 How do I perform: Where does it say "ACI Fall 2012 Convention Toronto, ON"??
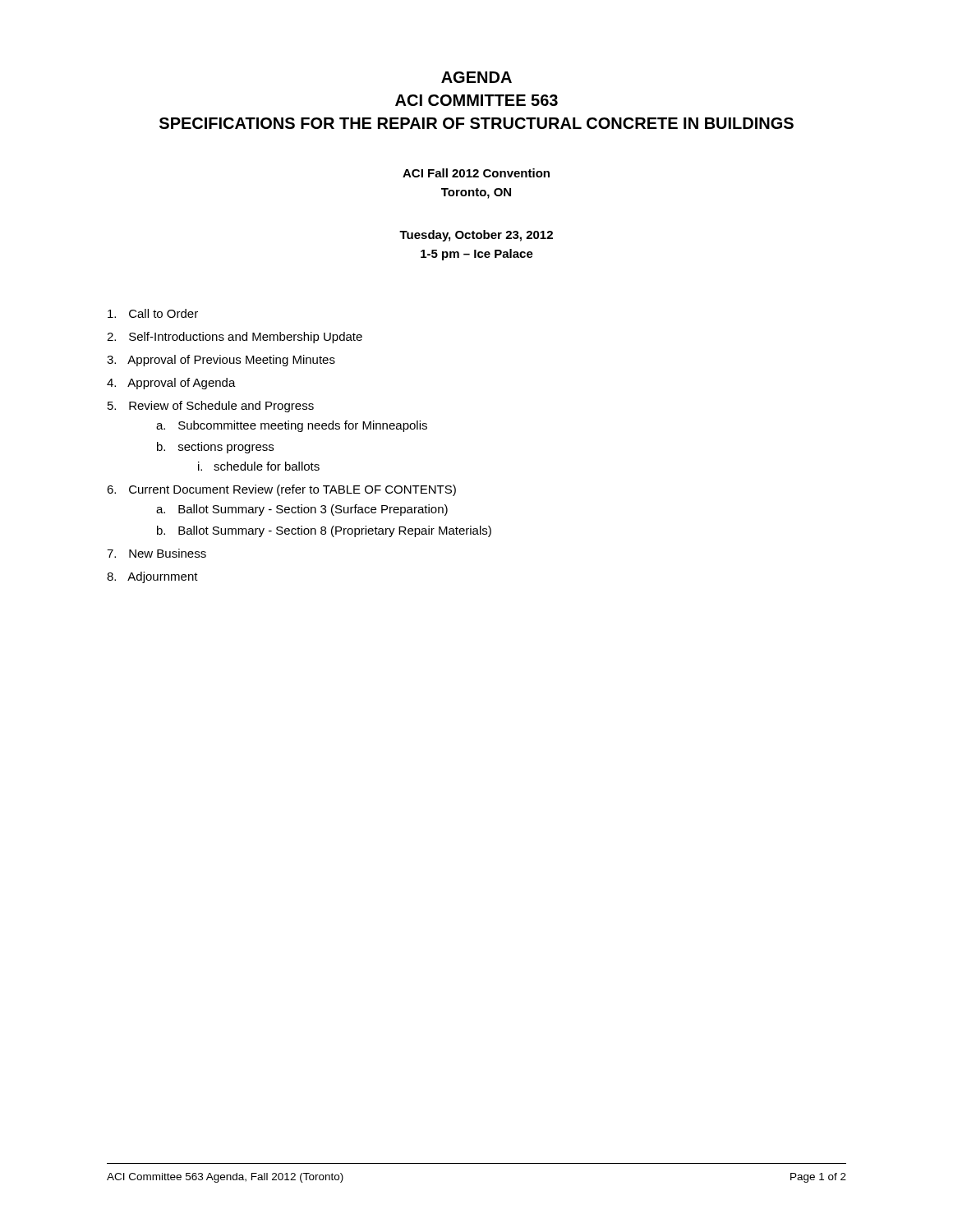[x=476, y=183]
